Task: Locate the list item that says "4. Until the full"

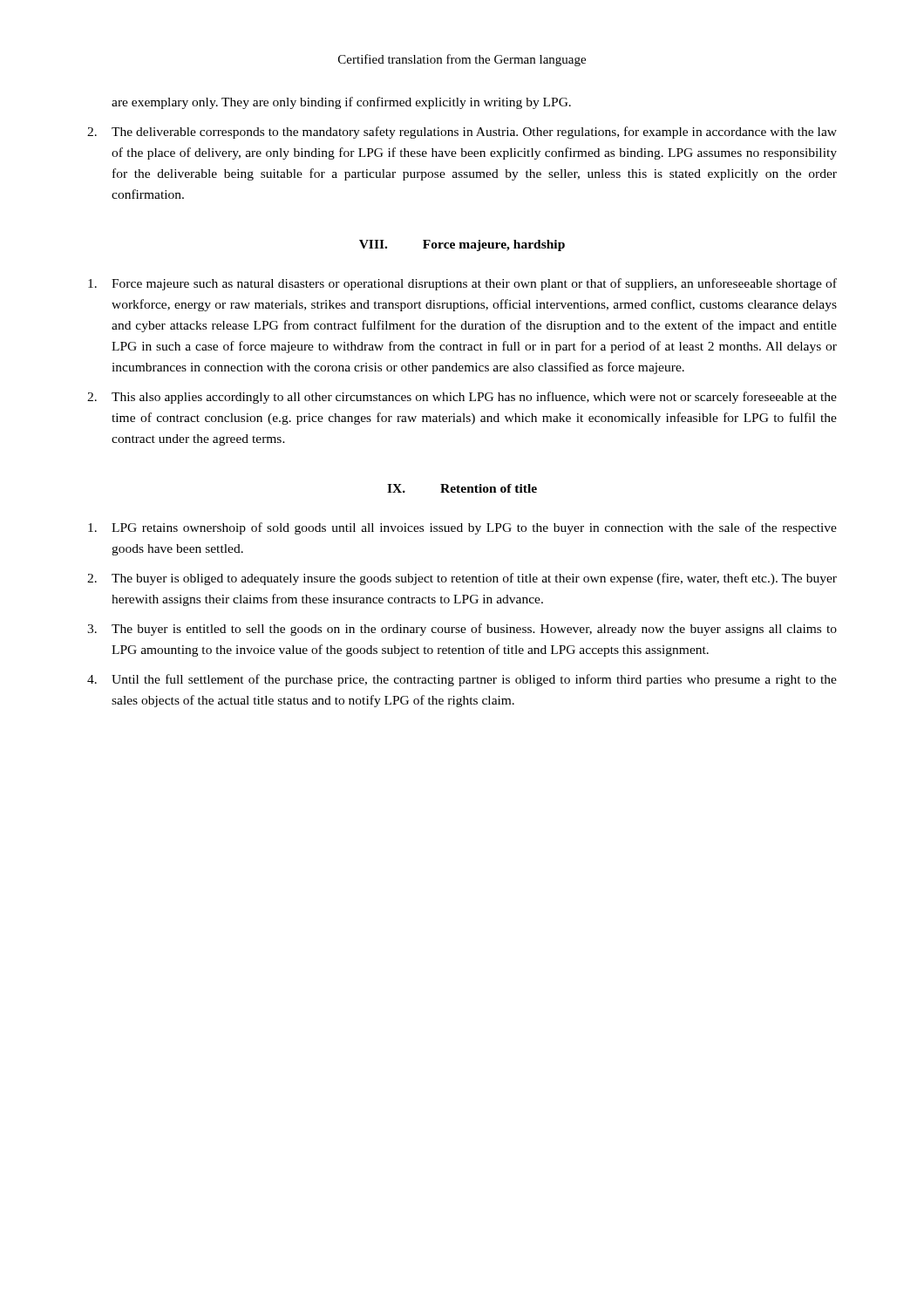Action: pyautogui.click(x=462, y=690)
